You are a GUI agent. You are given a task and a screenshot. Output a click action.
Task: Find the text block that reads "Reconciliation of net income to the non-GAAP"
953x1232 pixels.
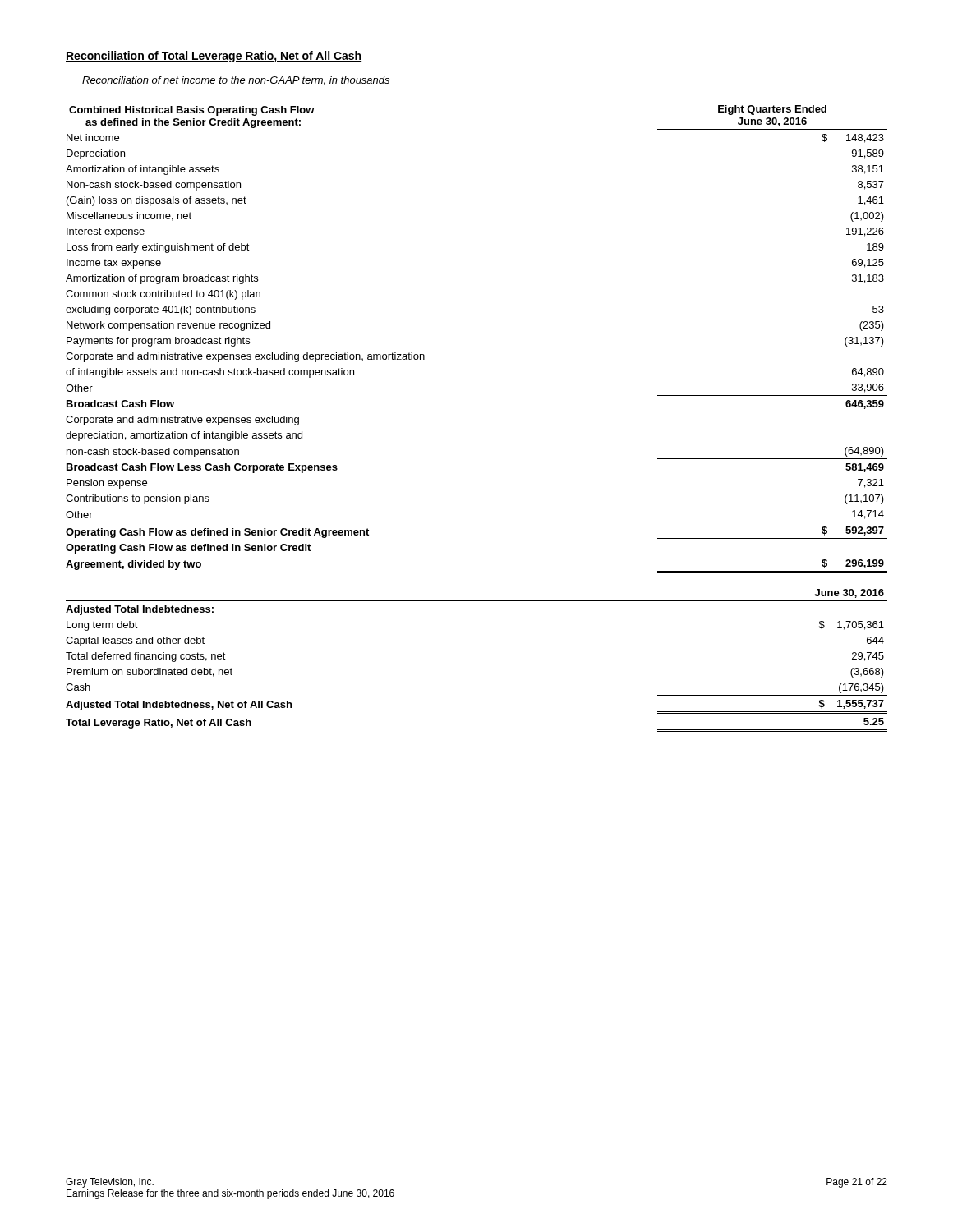pyautogui.click(x=236, y=80)
